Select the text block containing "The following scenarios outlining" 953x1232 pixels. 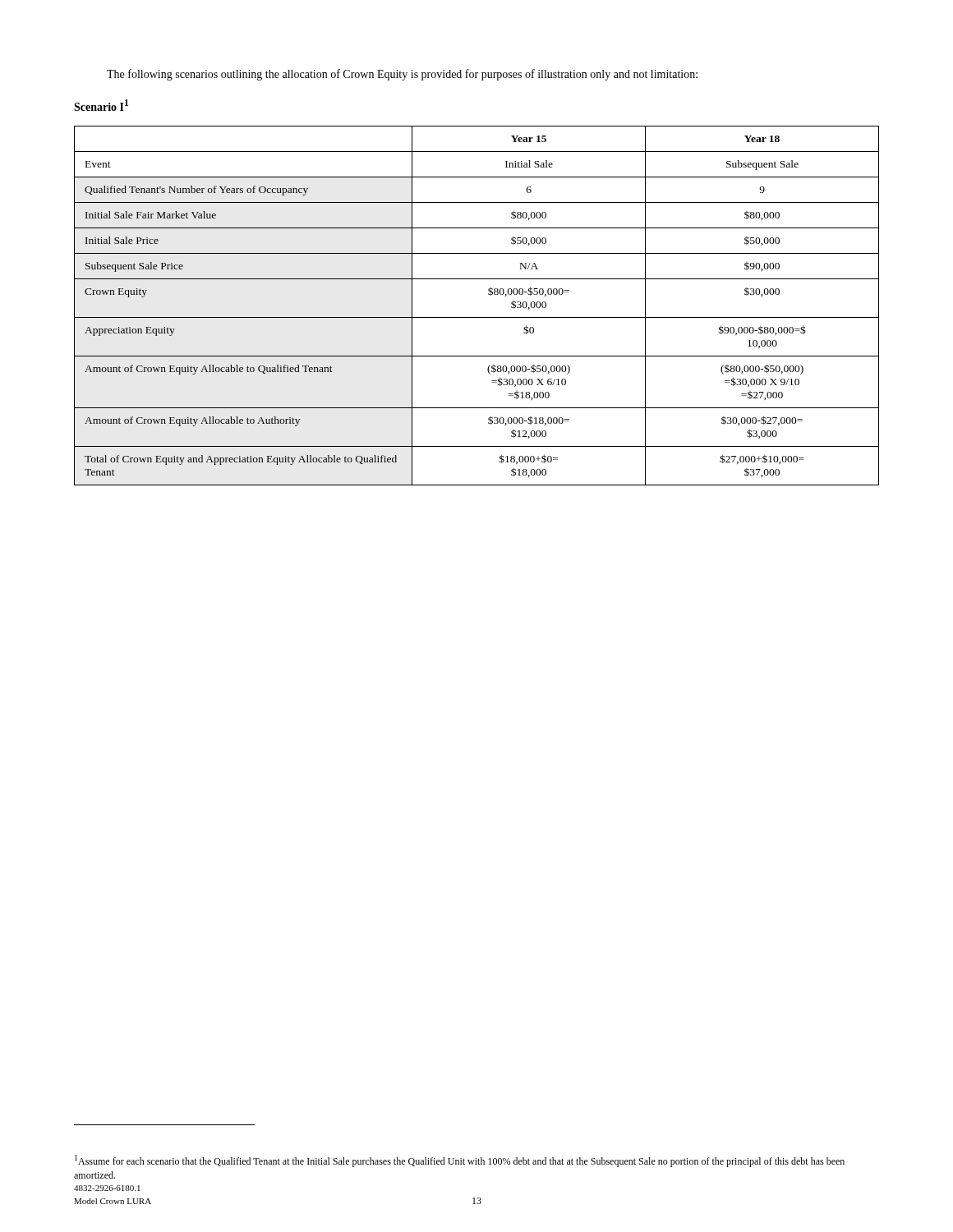(403, 74)
